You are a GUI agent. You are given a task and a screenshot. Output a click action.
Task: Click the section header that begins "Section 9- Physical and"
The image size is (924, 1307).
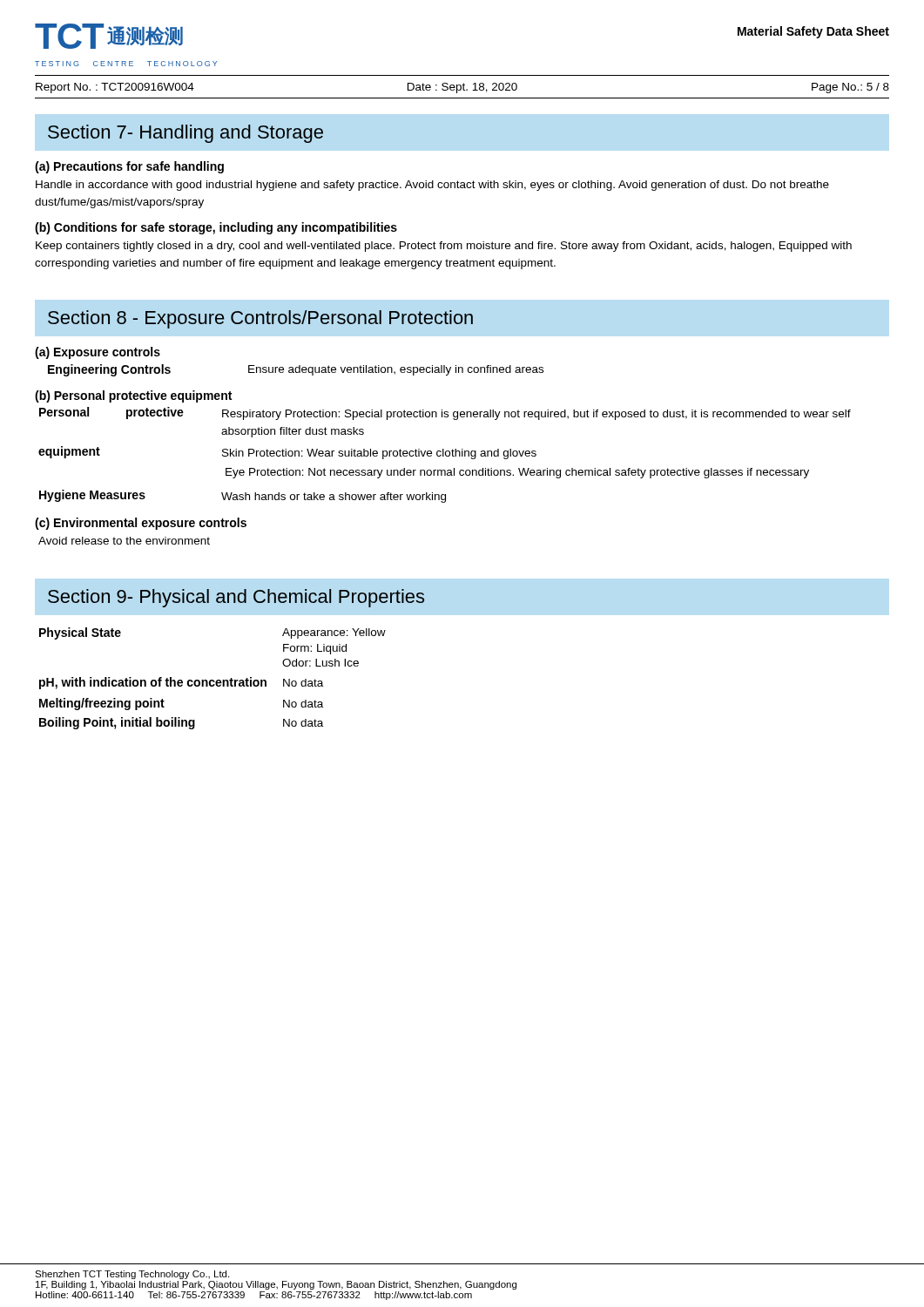click(236, 596)
